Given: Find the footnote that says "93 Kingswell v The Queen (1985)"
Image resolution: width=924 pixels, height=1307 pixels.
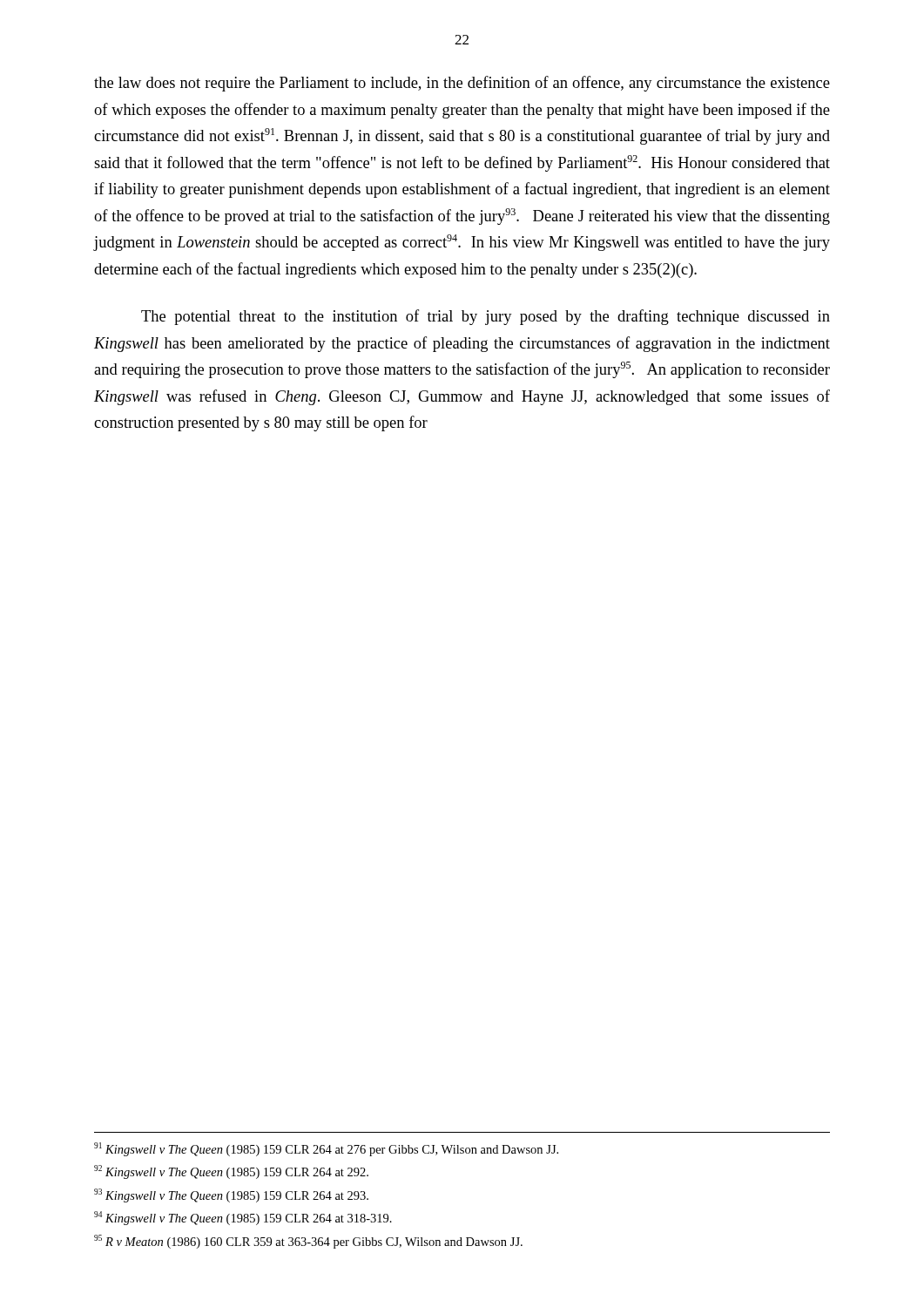Looking at the screenshot, I should (x=232, y=1195).
